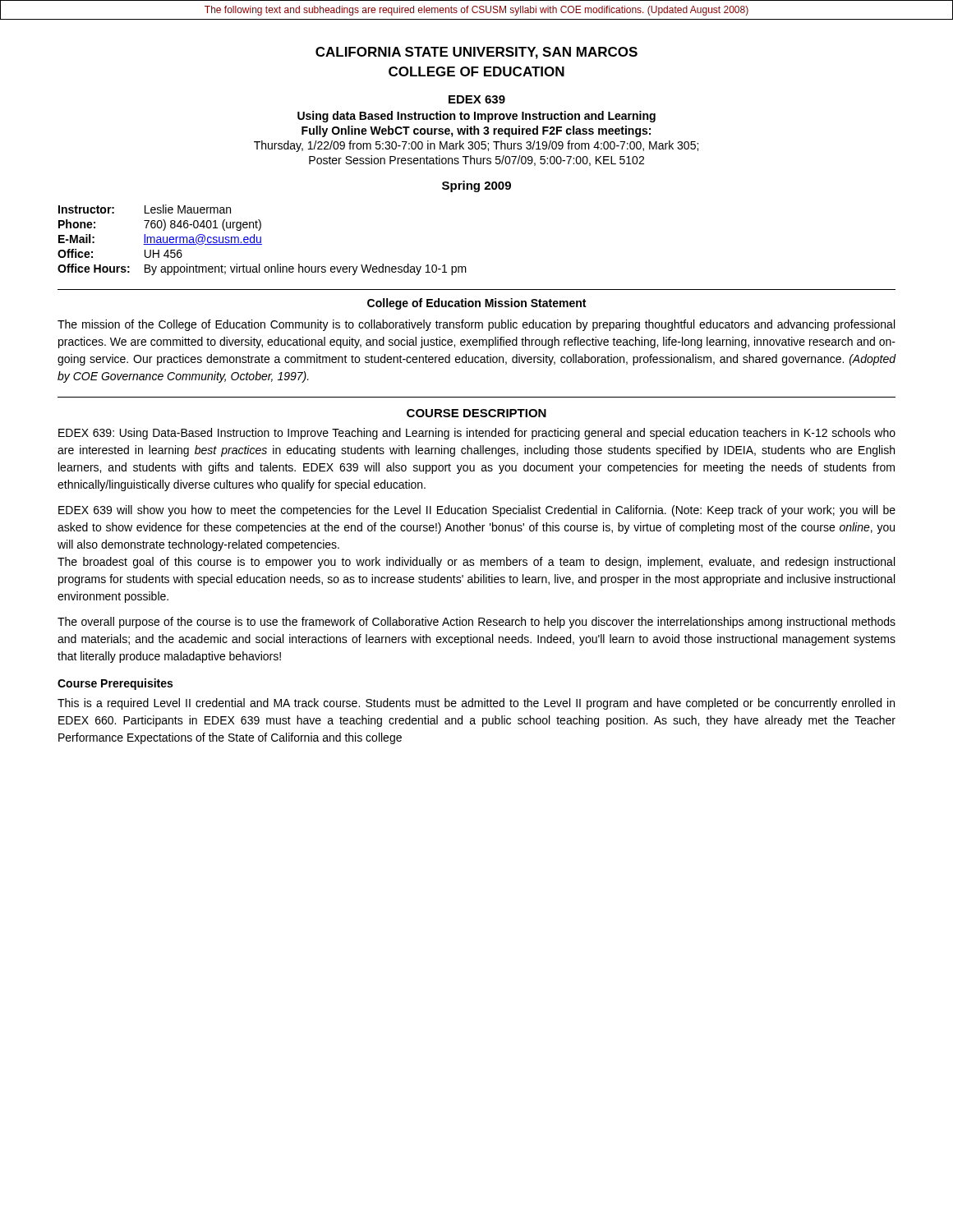Locate the block of text that opens with "This is a"

tap(476, 720)
